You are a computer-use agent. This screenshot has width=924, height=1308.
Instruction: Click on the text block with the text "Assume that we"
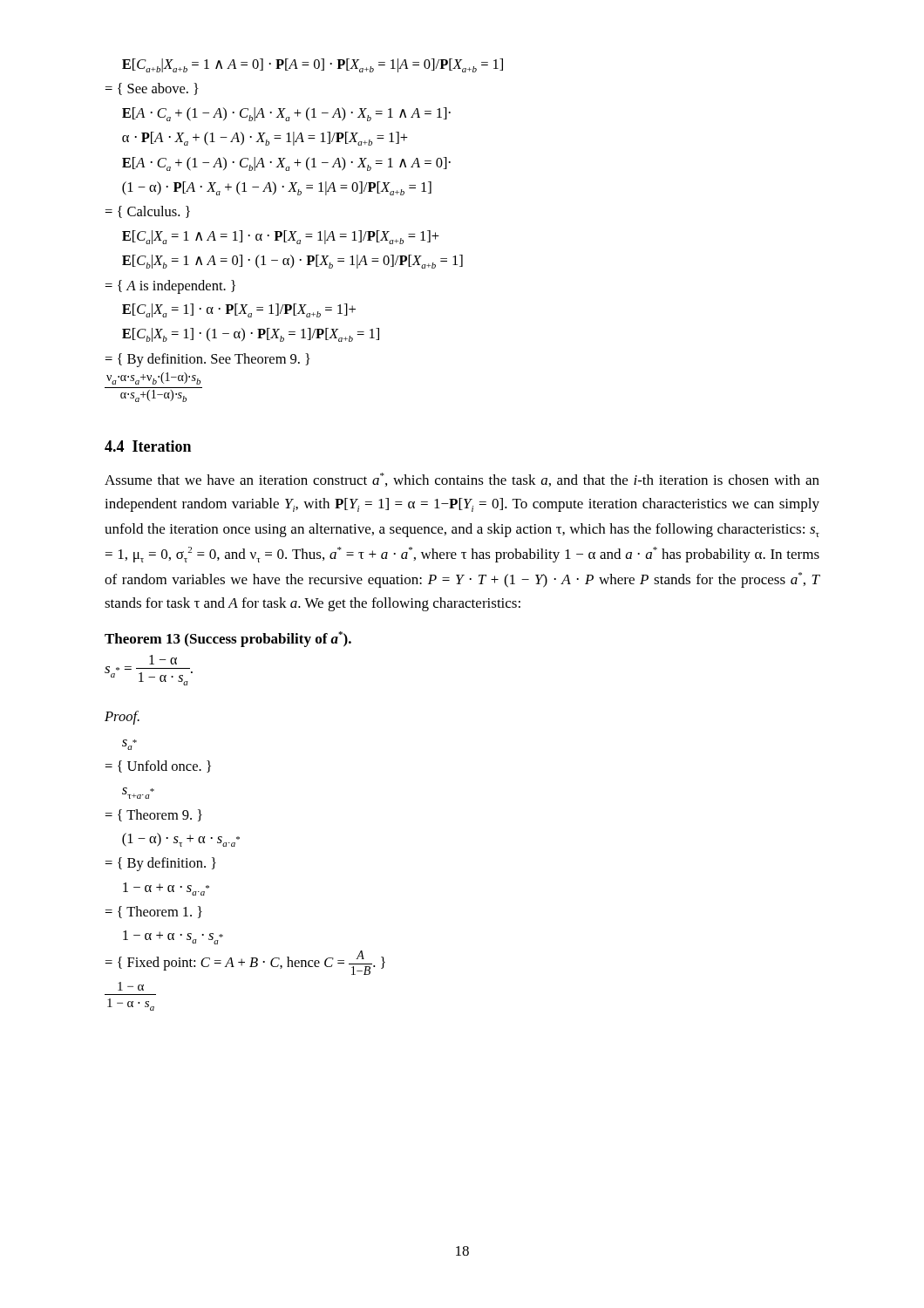[462, 541]
